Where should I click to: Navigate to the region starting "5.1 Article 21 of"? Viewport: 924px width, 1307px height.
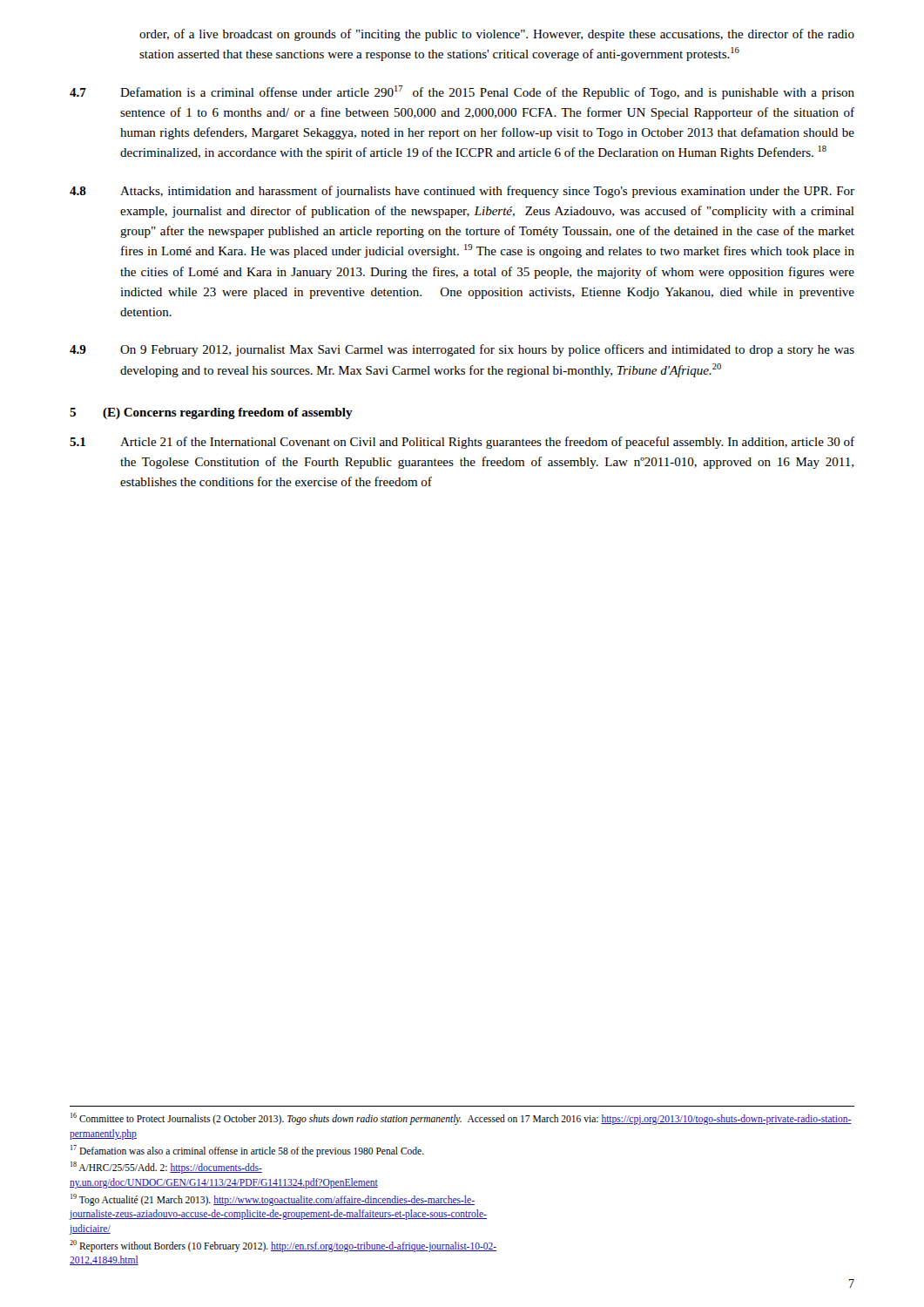click(462, 462)
